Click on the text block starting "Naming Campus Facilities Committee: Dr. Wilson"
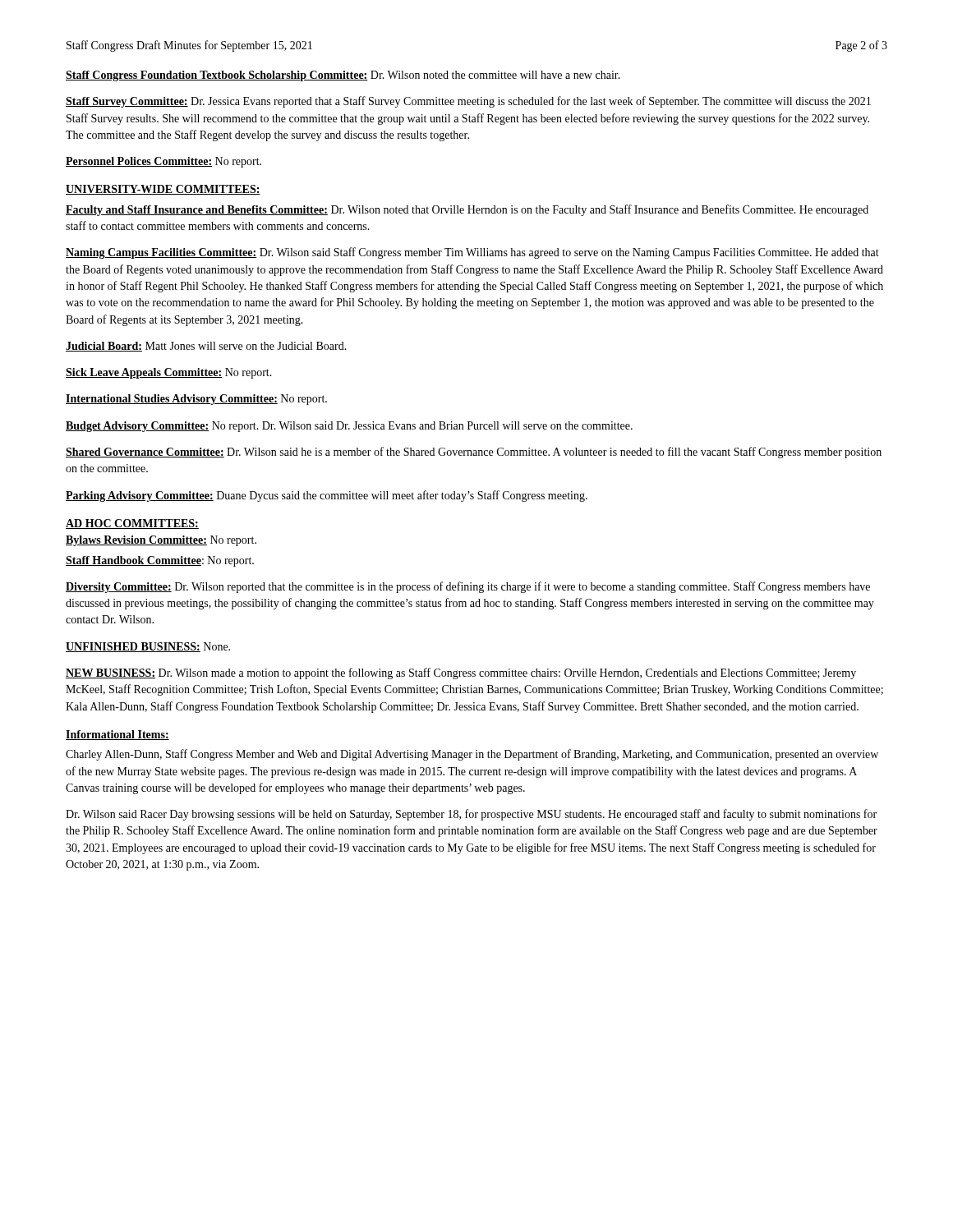Image resolution: width=953 pixels, height=1232 pixels. click(x=475, y=286)
